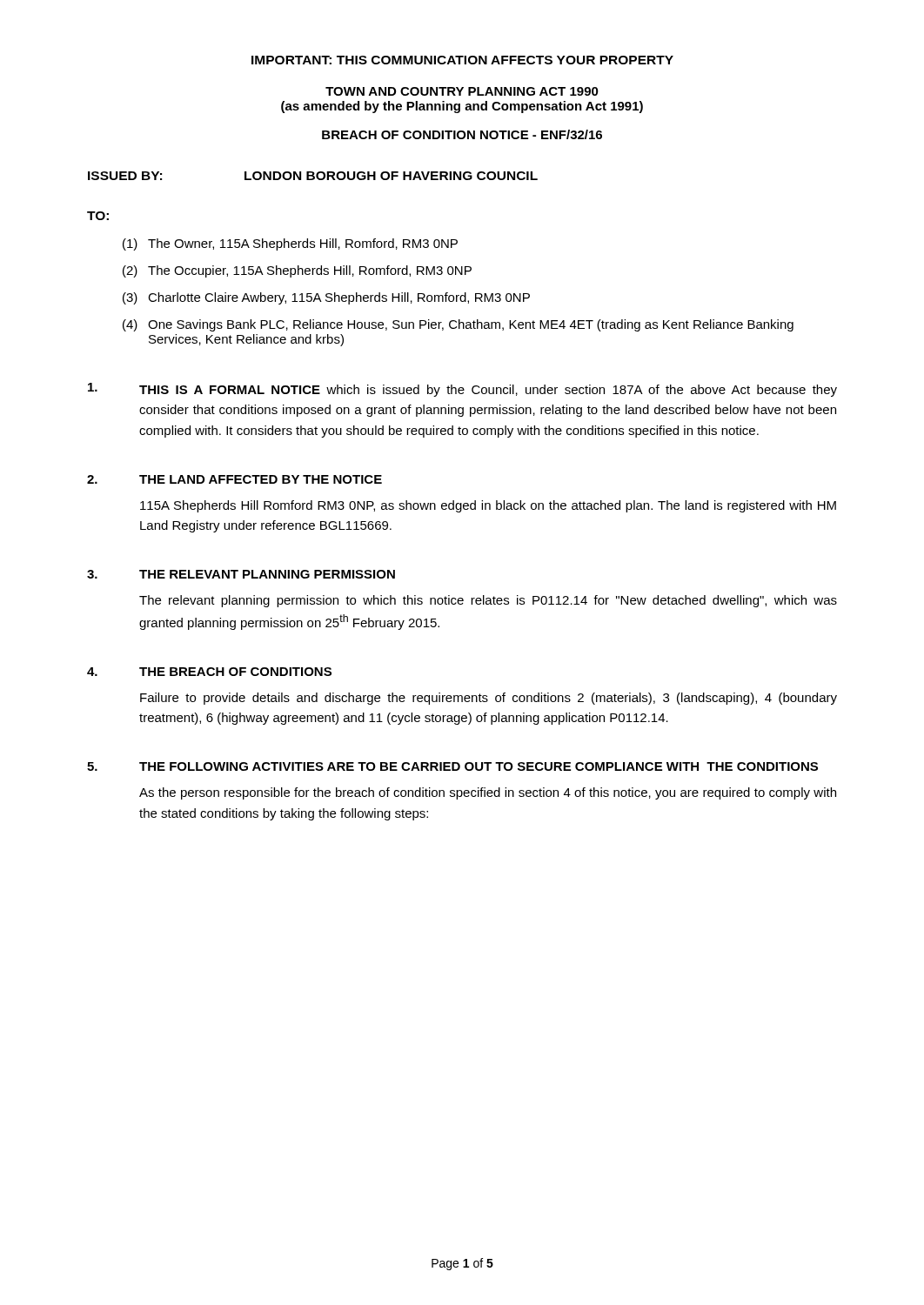This screenshot has width=924, height=1305.
Task: Point to the region starting "THIS IS A FORMAL"
Action: click(x=462, y=410)
